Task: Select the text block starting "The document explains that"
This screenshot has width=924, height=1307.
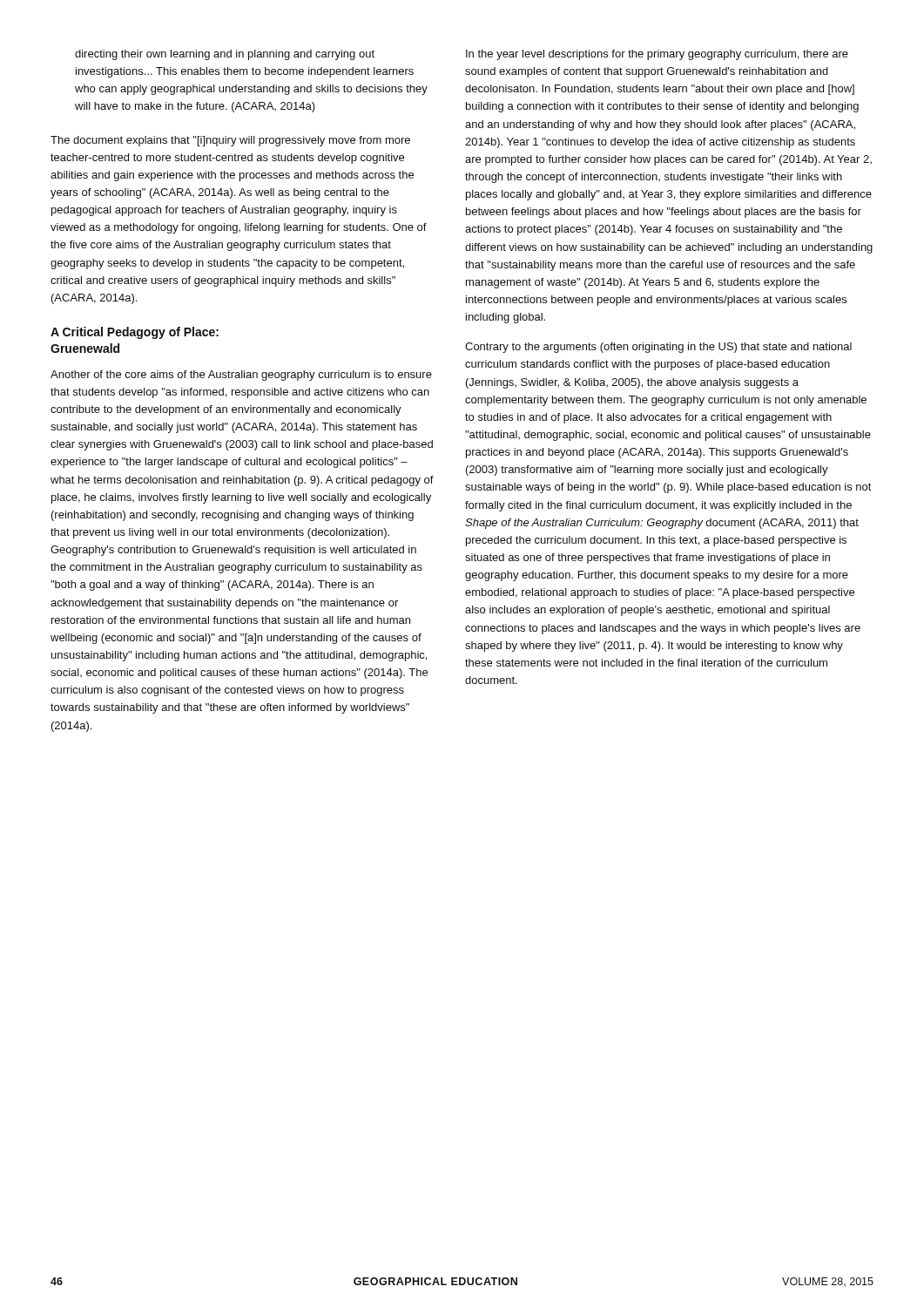Action: 242,219
